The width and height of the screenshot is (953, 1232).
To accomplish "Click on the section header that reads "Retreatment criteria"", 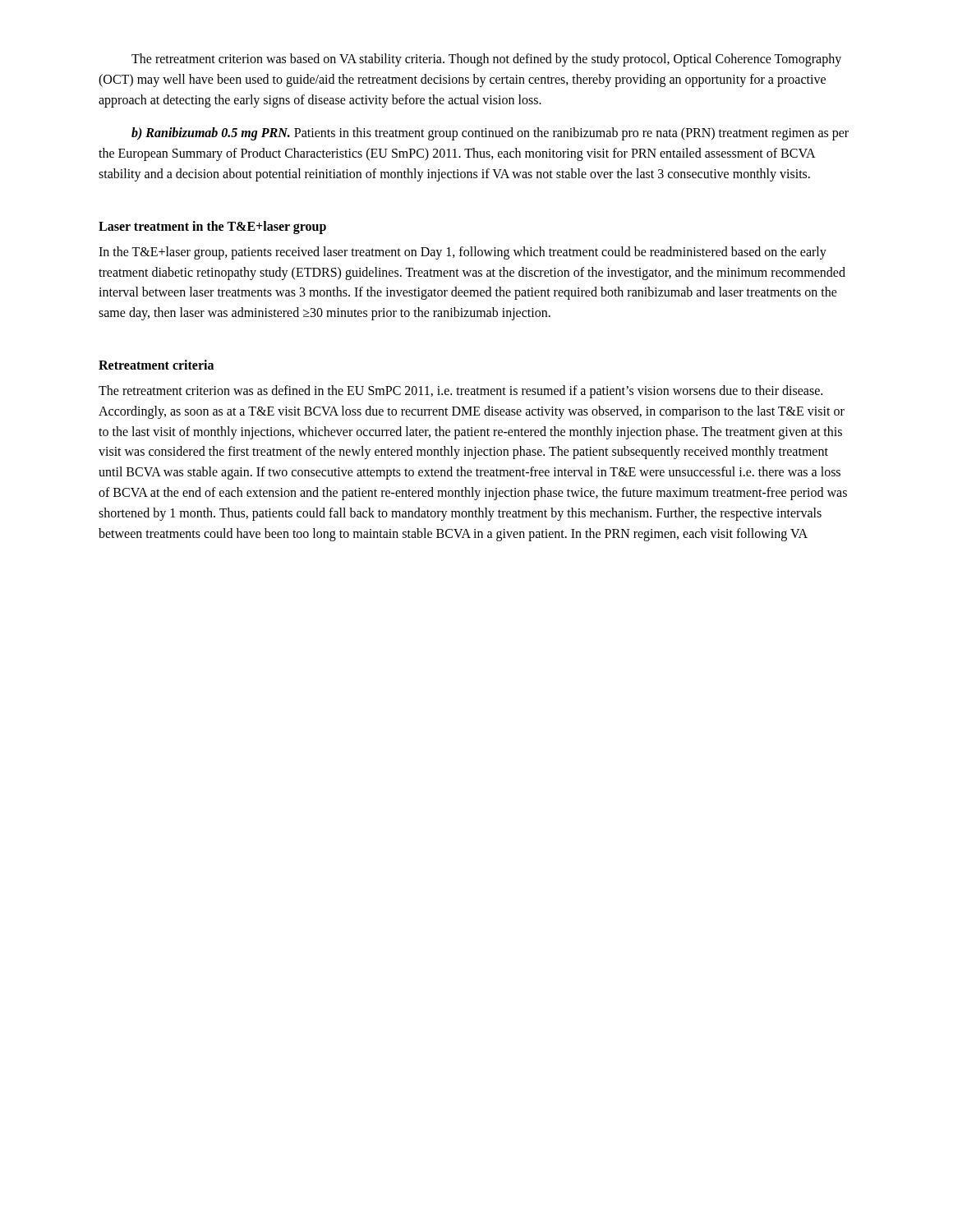I will [156, 365].
